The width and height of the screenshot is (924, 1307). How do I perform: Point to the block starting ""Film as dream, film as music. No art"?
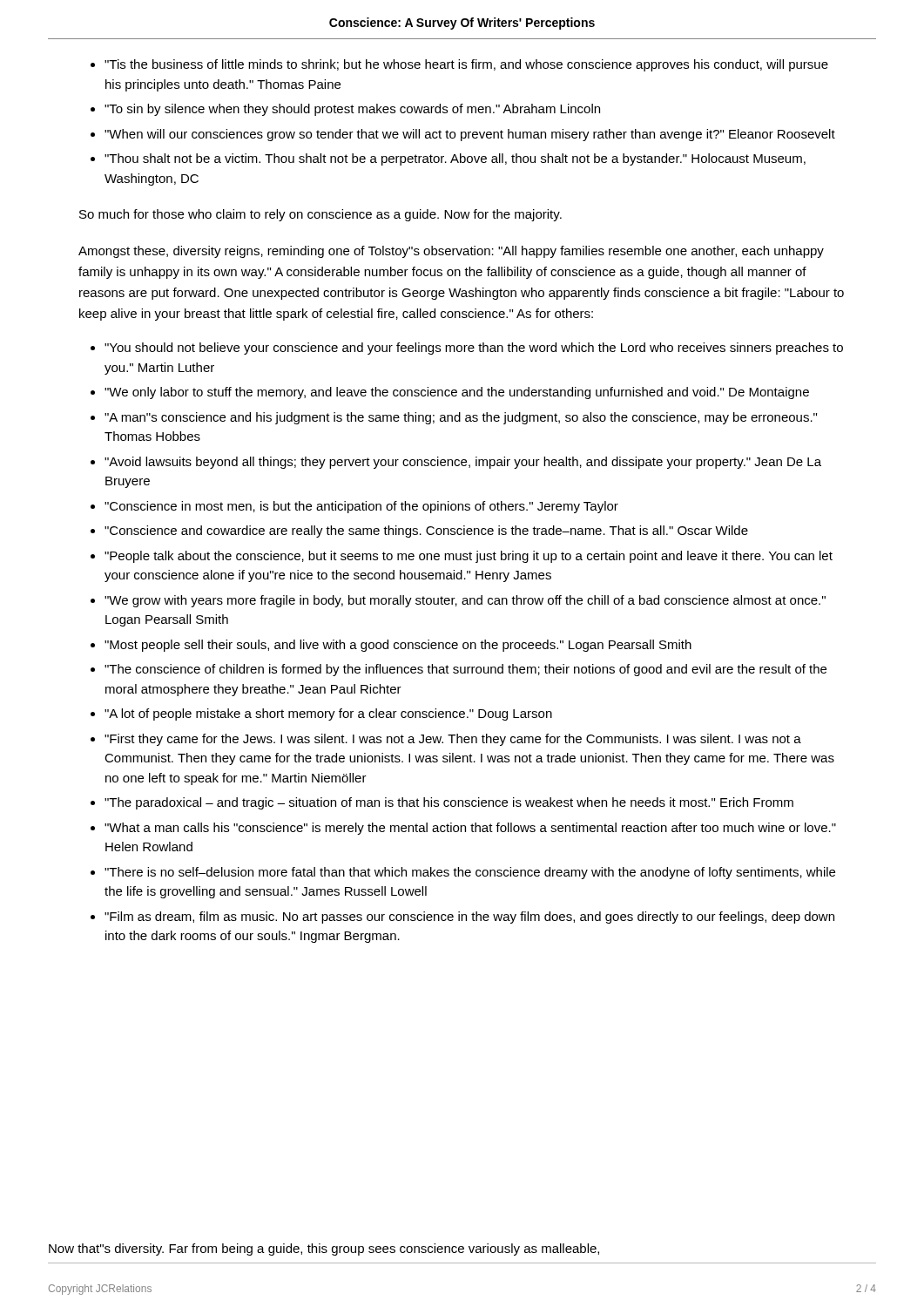tap(470, 926)
